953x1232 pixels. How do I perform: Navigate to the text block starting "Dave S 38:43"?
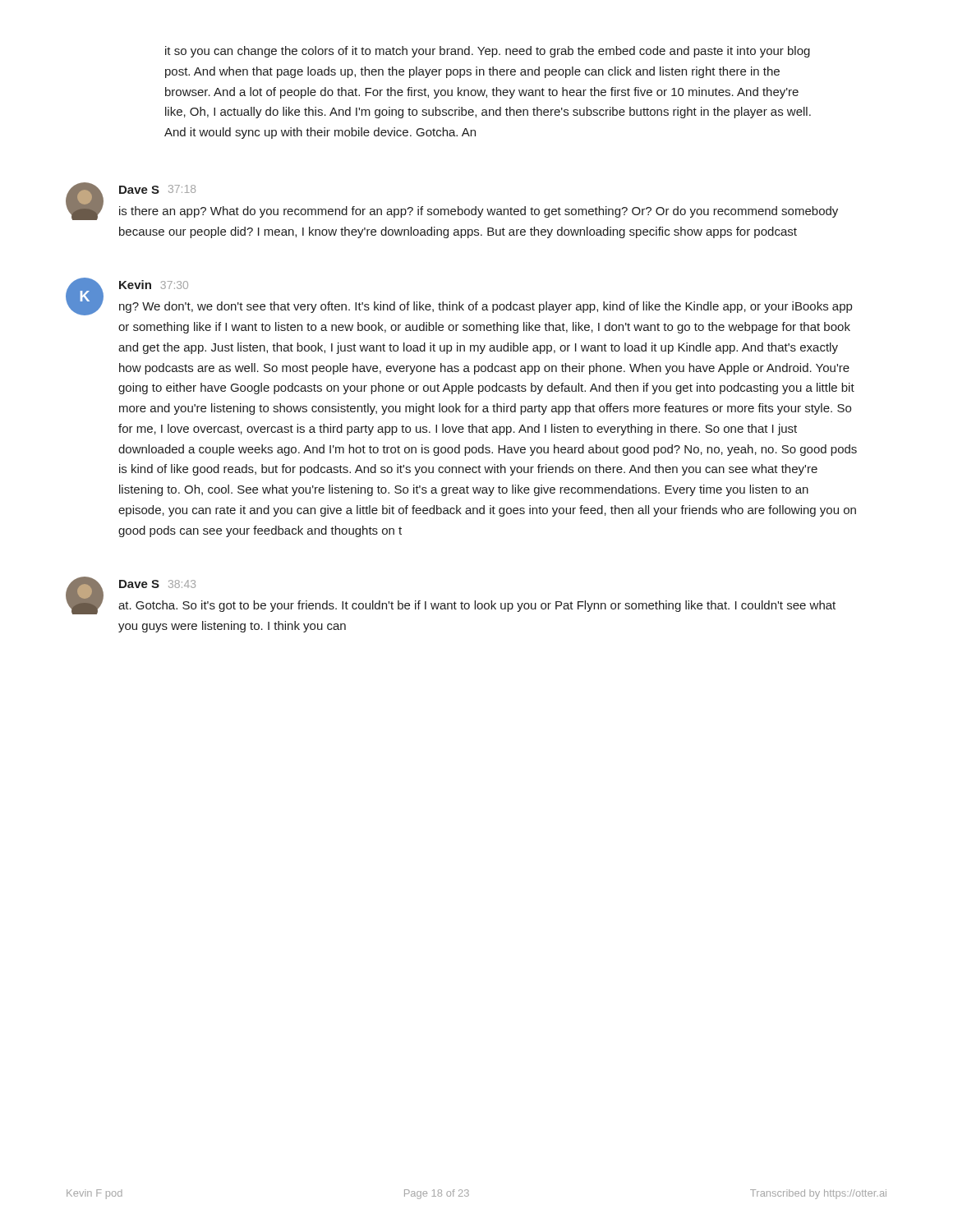(157, 584)
